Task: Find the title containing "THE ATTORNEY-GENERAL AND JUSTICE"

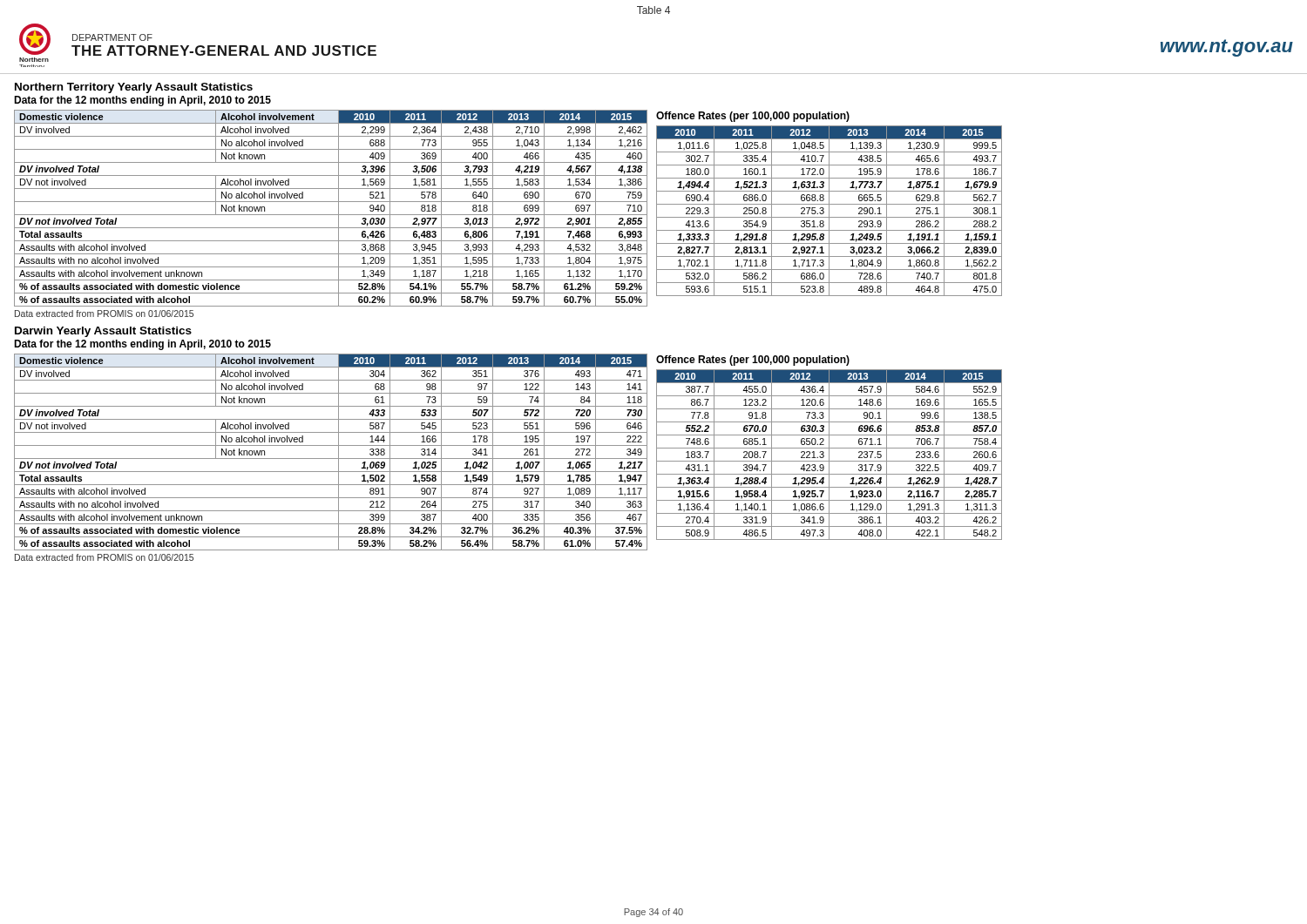Action: click(x=224, y=50)
